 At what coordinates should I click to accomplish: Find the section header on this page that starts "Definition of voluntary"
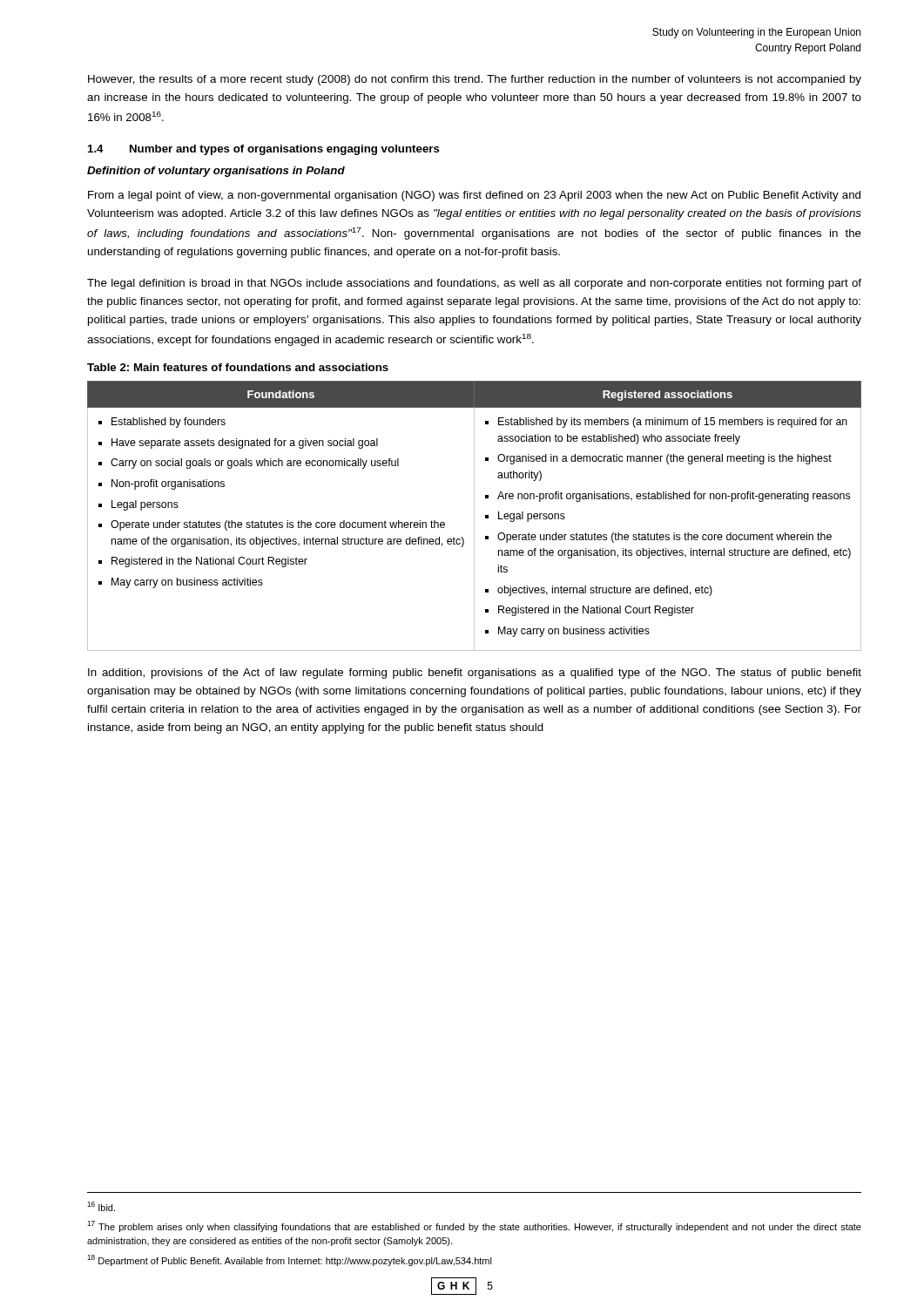(x=216, y=171)
